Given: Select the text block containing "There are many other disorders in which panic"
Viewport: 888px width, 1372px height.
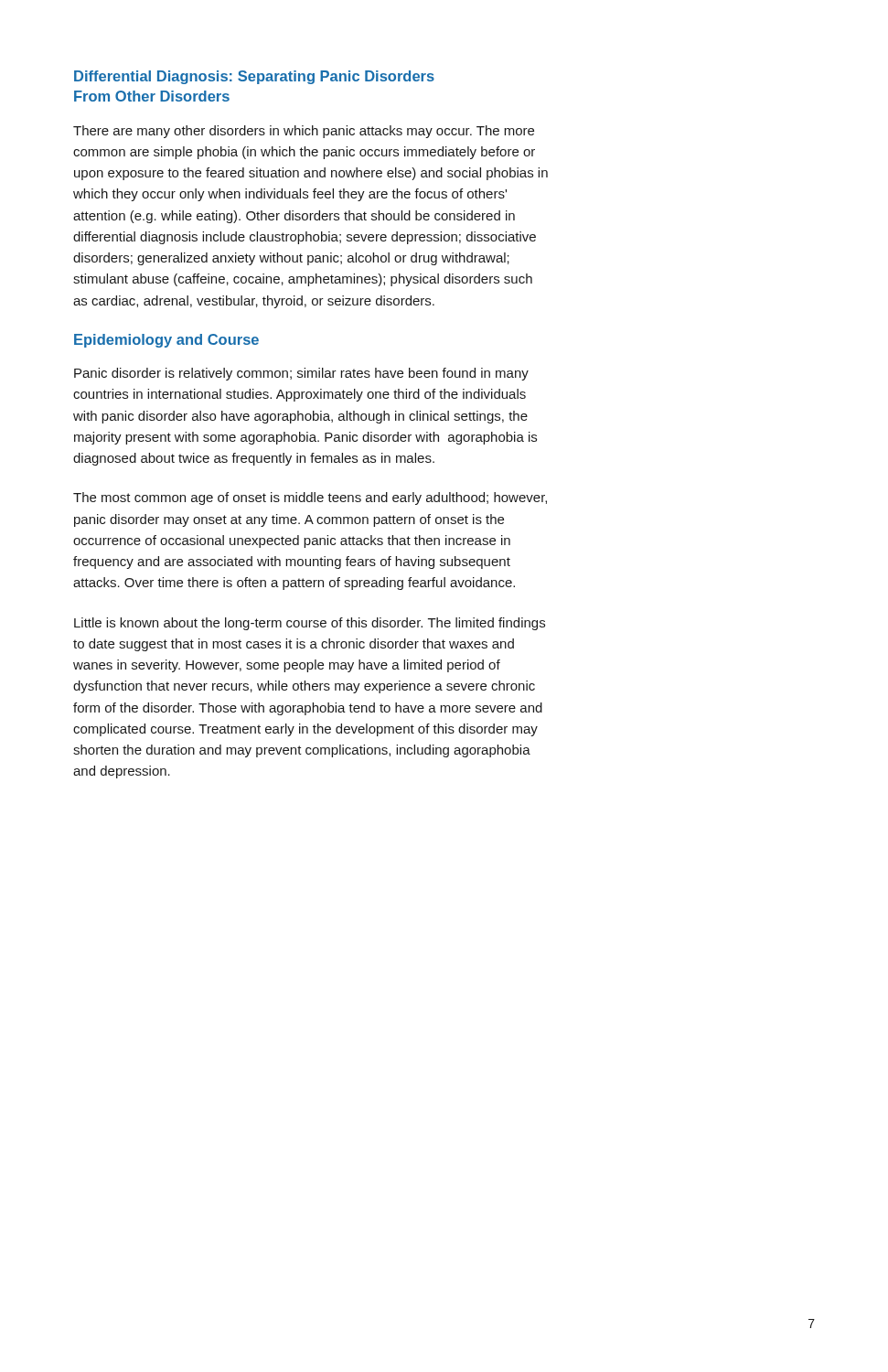Looking at the screenshot, I should 311,215.
